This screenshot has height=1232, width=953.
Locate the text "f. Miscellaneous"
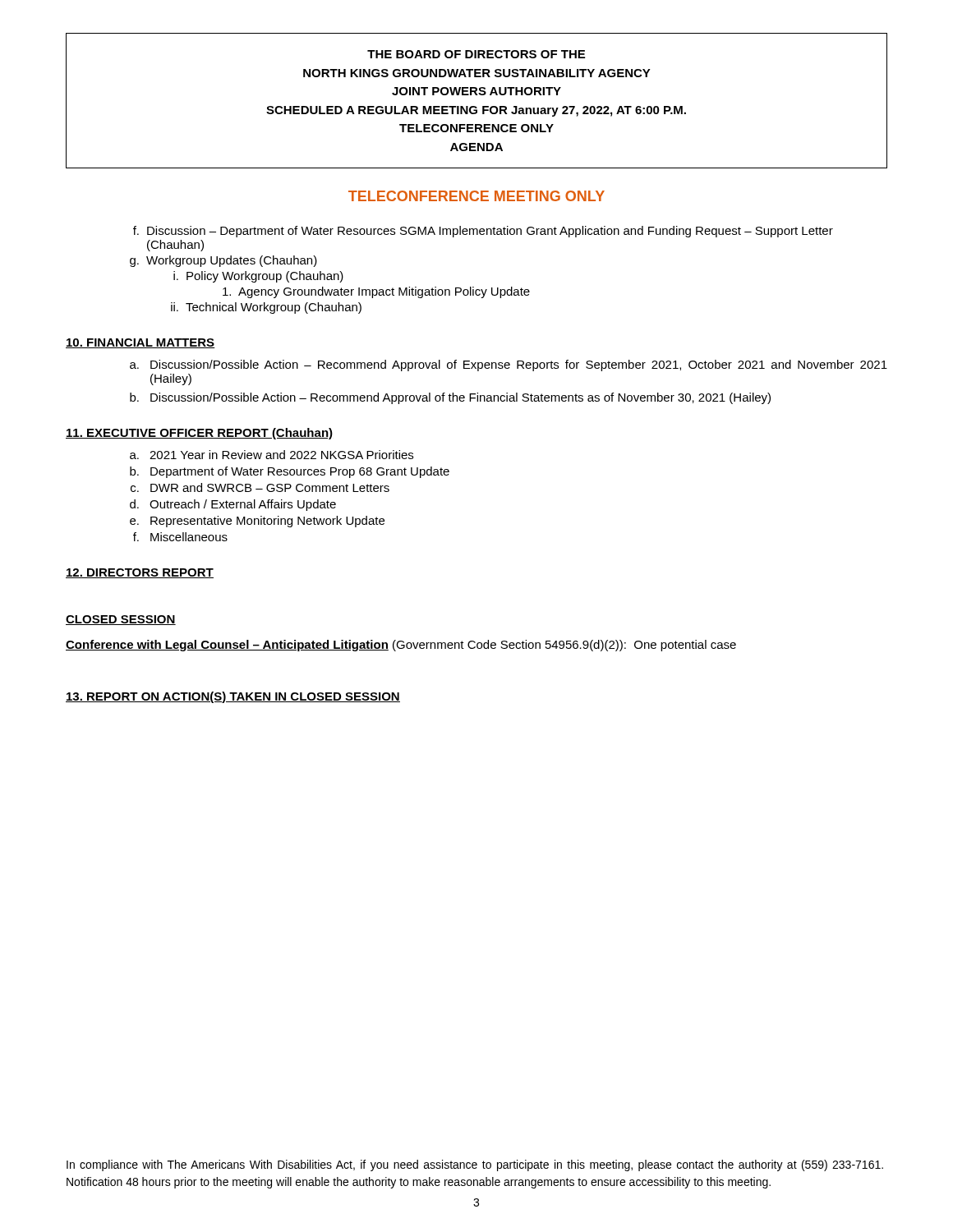click(x=171, y=537)
